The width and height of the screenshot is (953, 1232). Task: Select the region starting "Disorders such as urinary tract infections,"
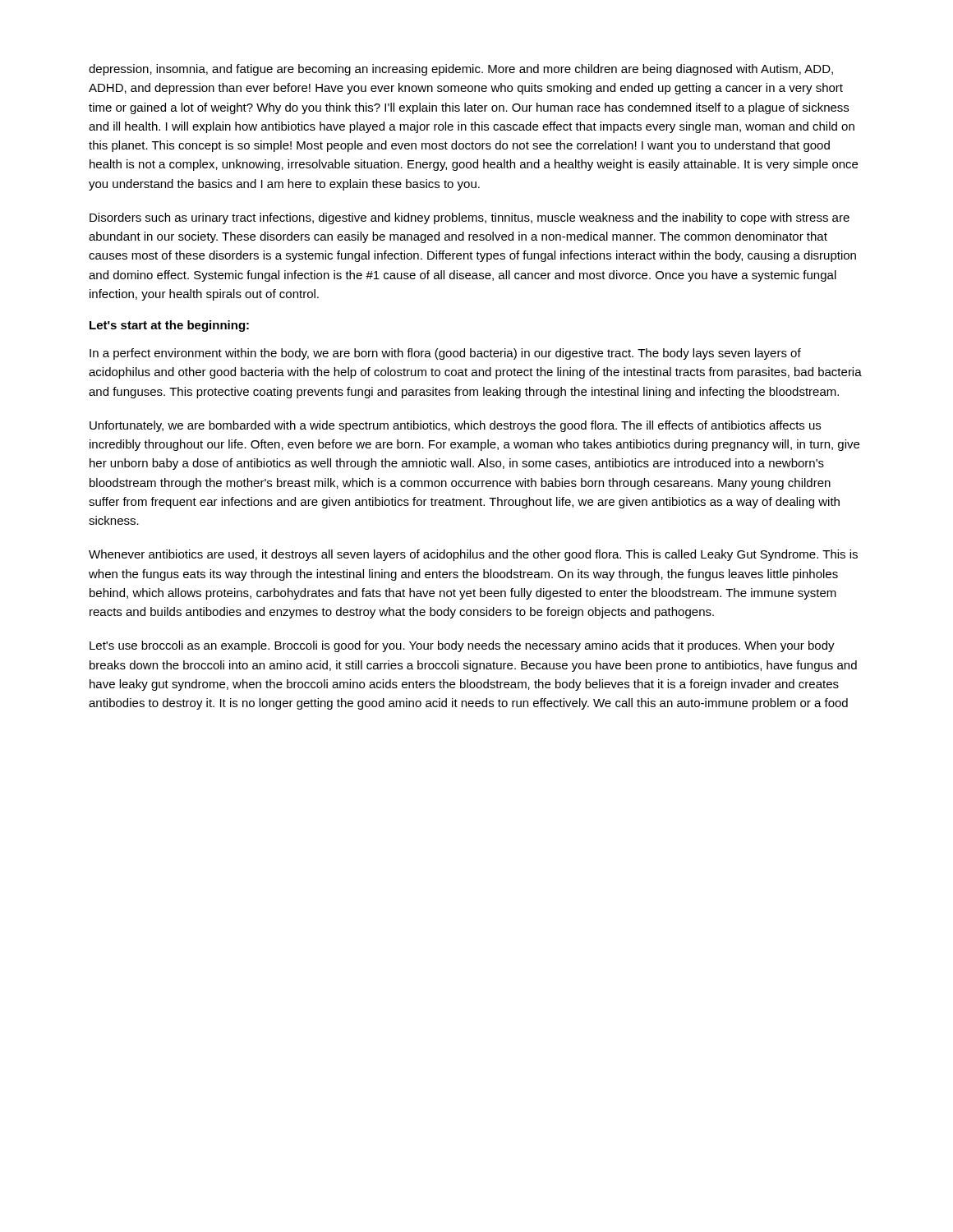point(473,255)
